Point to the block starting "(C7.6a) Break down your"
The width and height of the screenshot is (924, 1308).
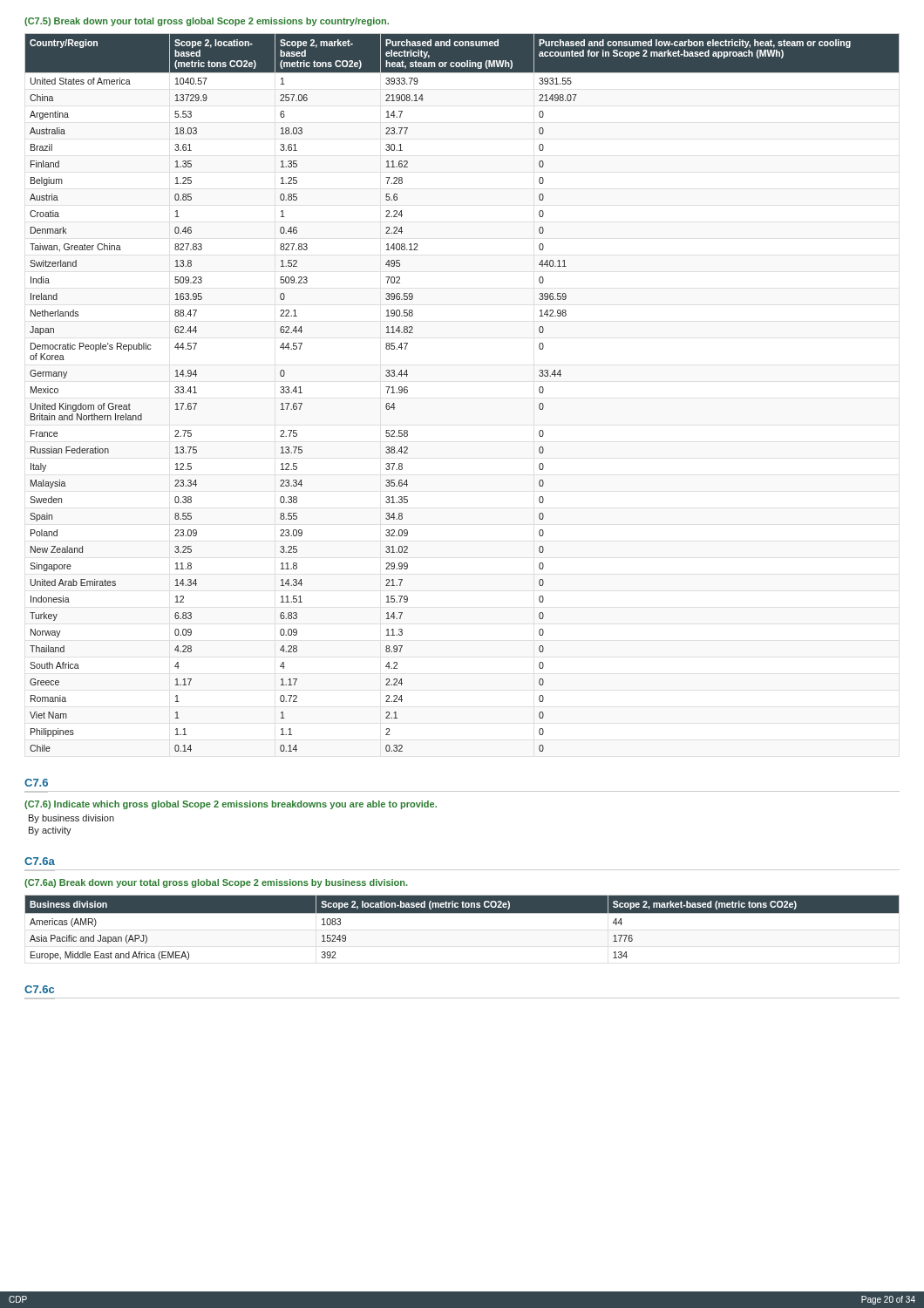pos(216,883)
